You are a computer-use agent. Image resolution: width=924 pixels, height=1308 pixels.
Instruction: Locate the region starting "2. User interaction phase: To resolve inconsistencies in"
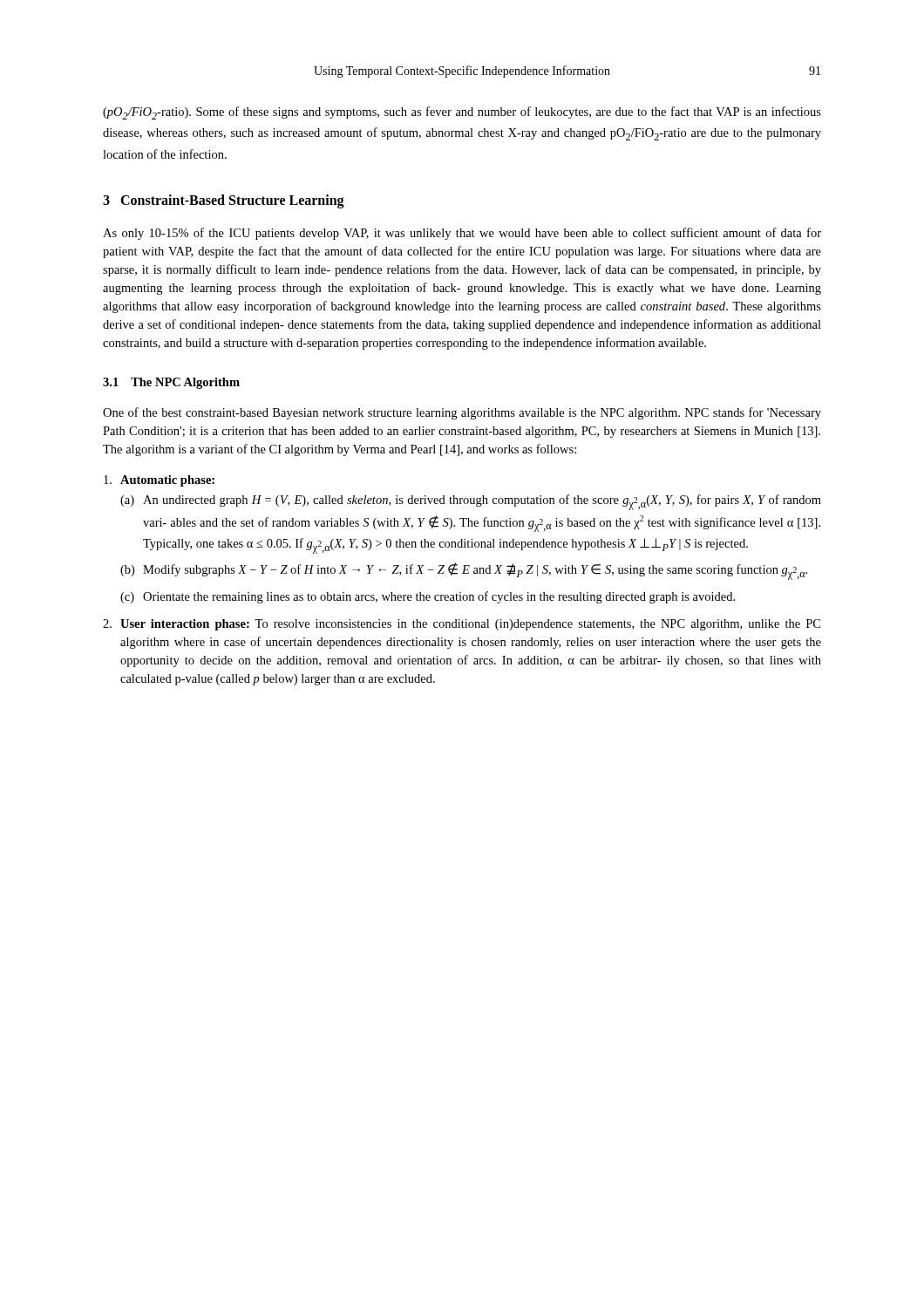(462, 651)
